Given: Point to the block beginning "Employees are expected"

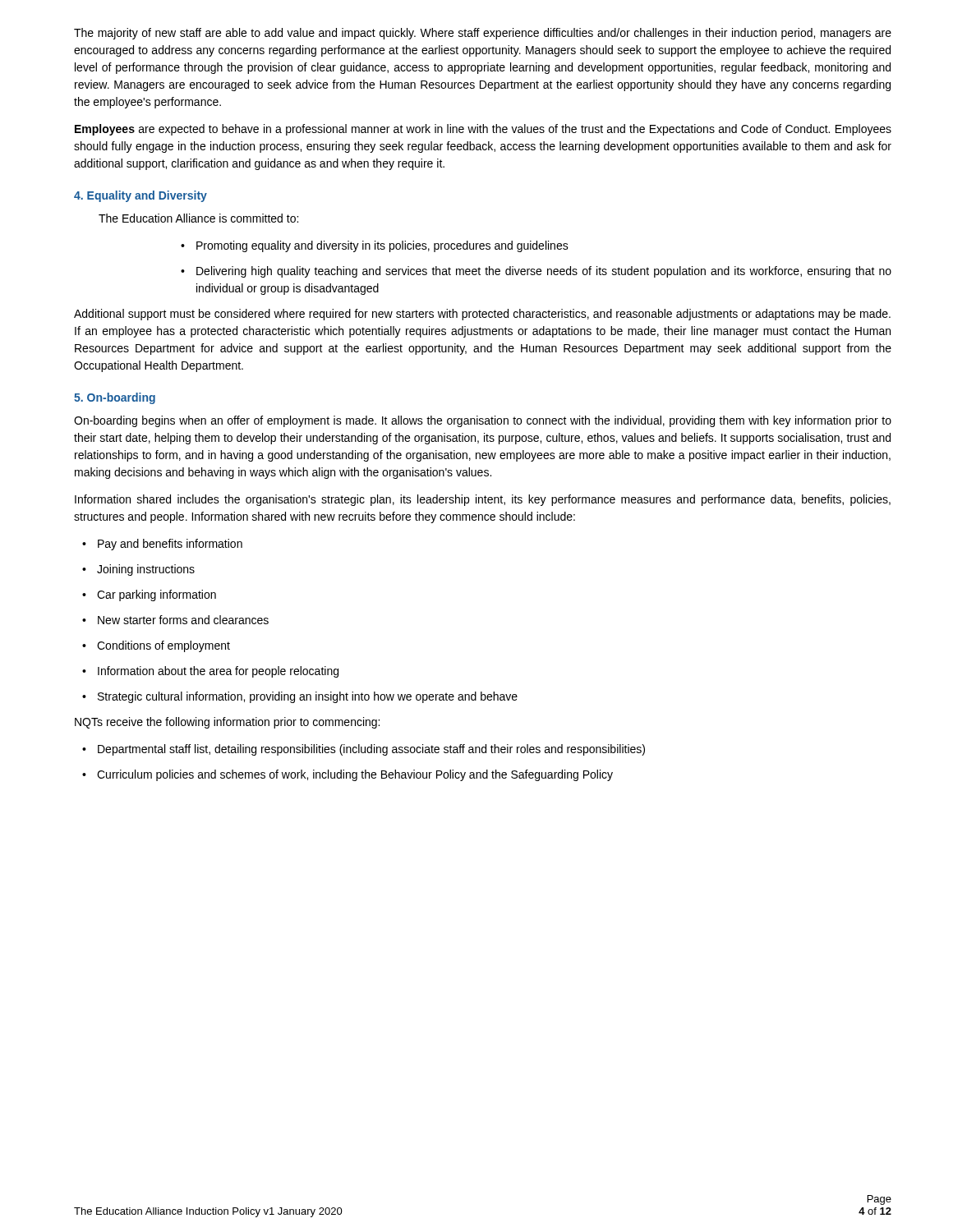Looking at the screenshot, I should 483,147.
